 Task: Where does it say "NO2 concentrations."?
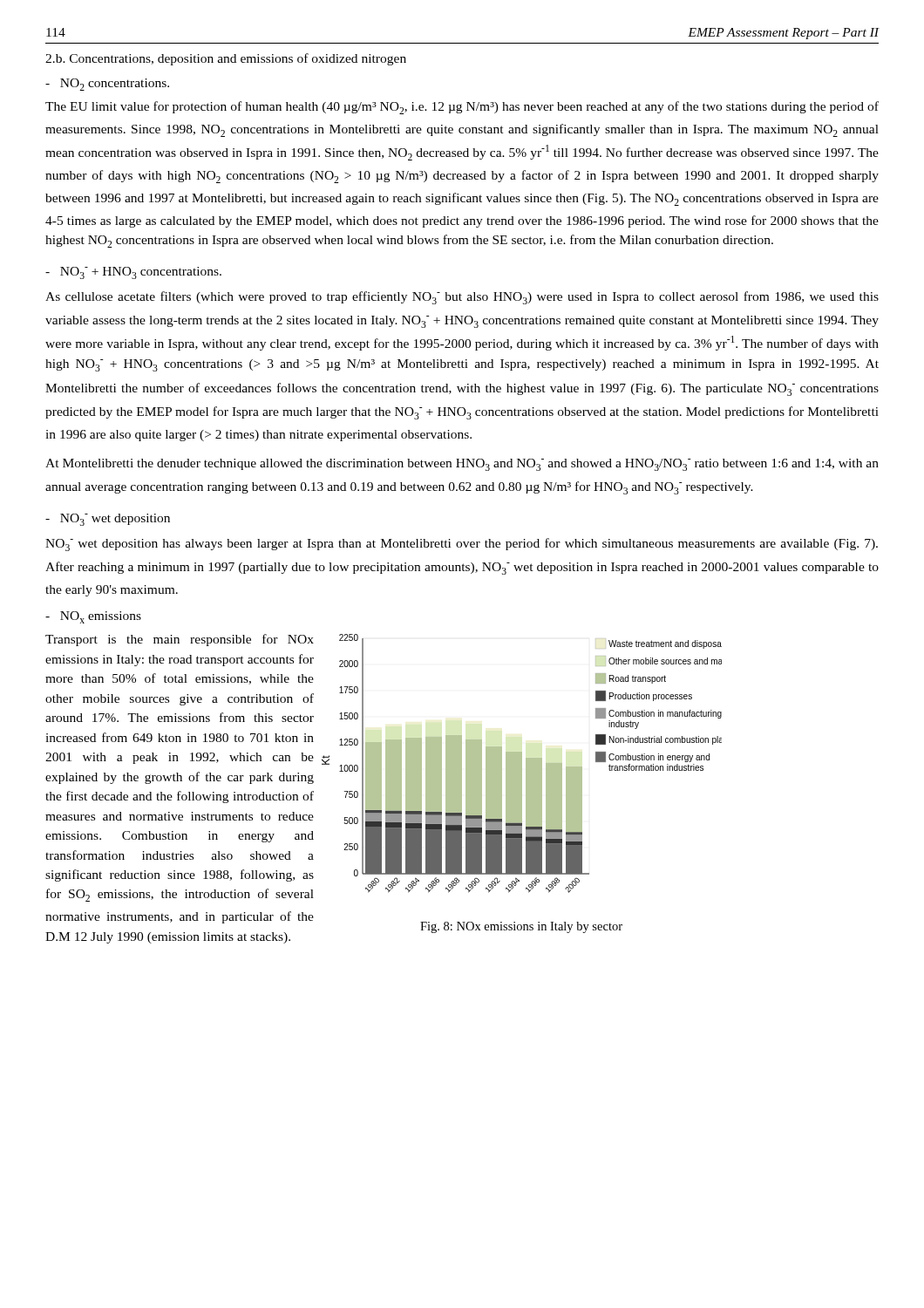coord(108,84)
